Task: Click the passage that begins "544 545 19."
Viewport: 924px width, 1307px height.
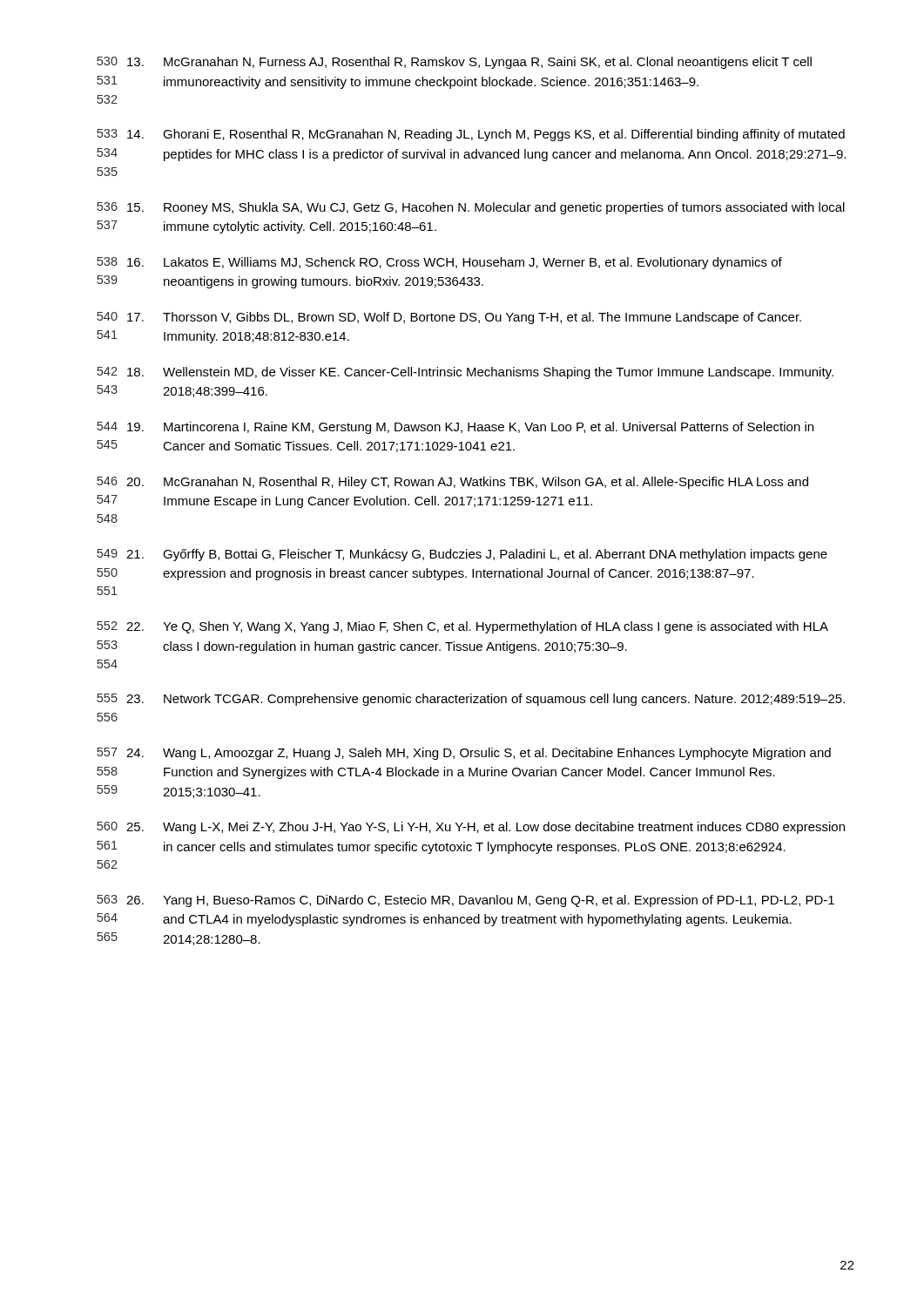Action: coord(462,437)
